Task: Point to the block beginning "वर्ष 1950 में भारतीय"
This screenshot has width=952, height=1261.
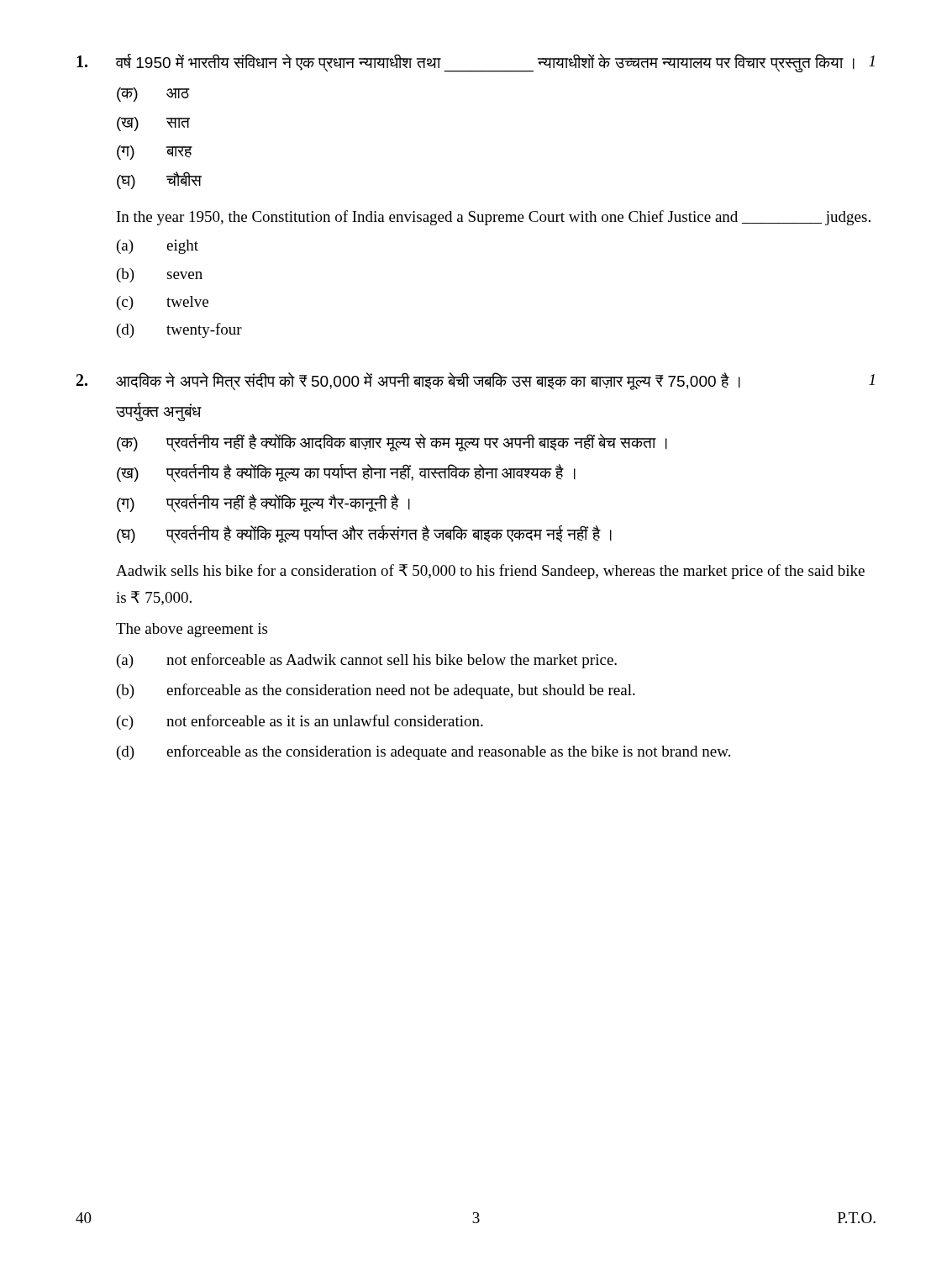Action: point(287,63)
